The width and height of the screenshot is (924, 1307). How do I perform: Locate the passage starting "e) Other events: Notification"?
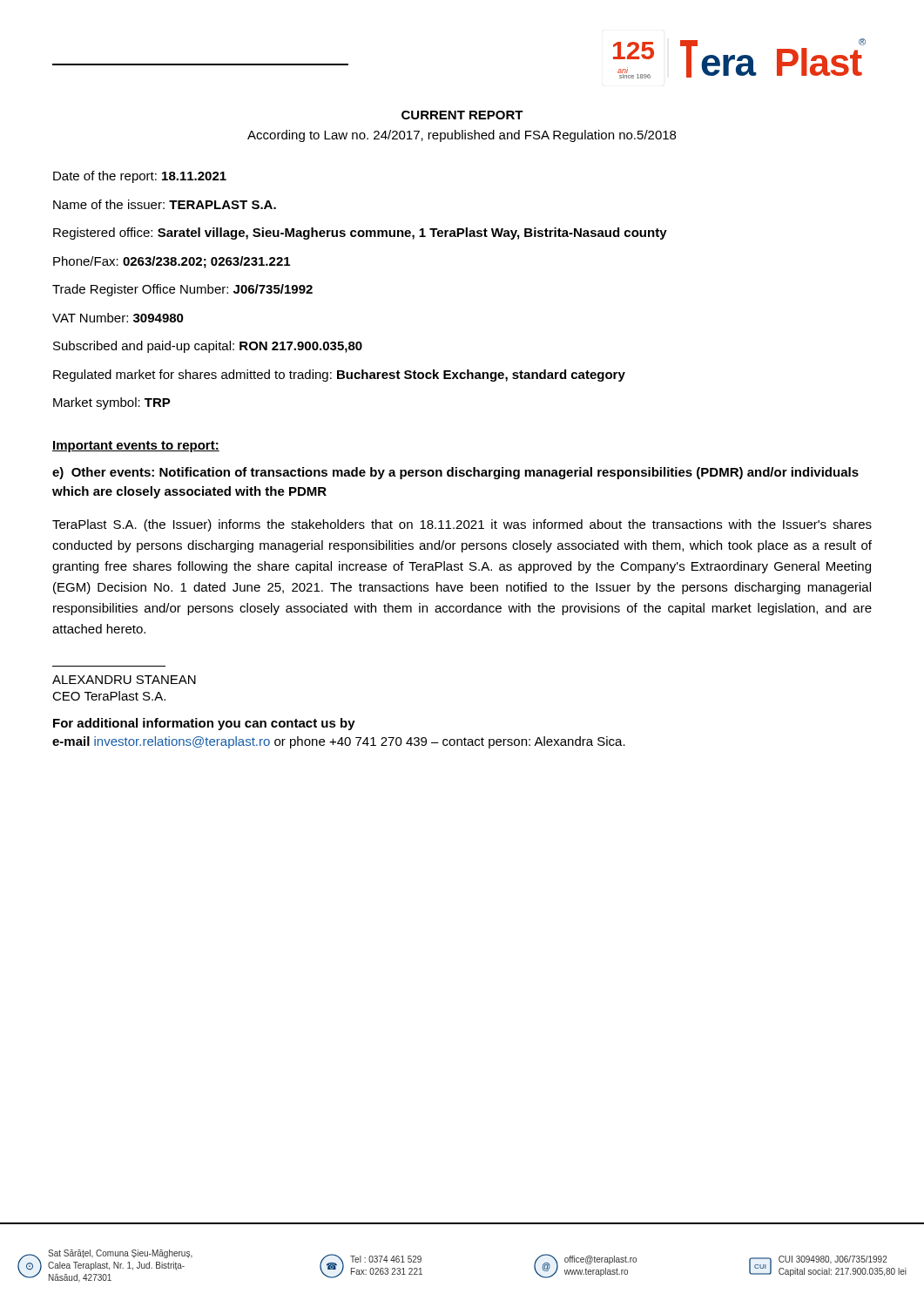pos(455,481)
